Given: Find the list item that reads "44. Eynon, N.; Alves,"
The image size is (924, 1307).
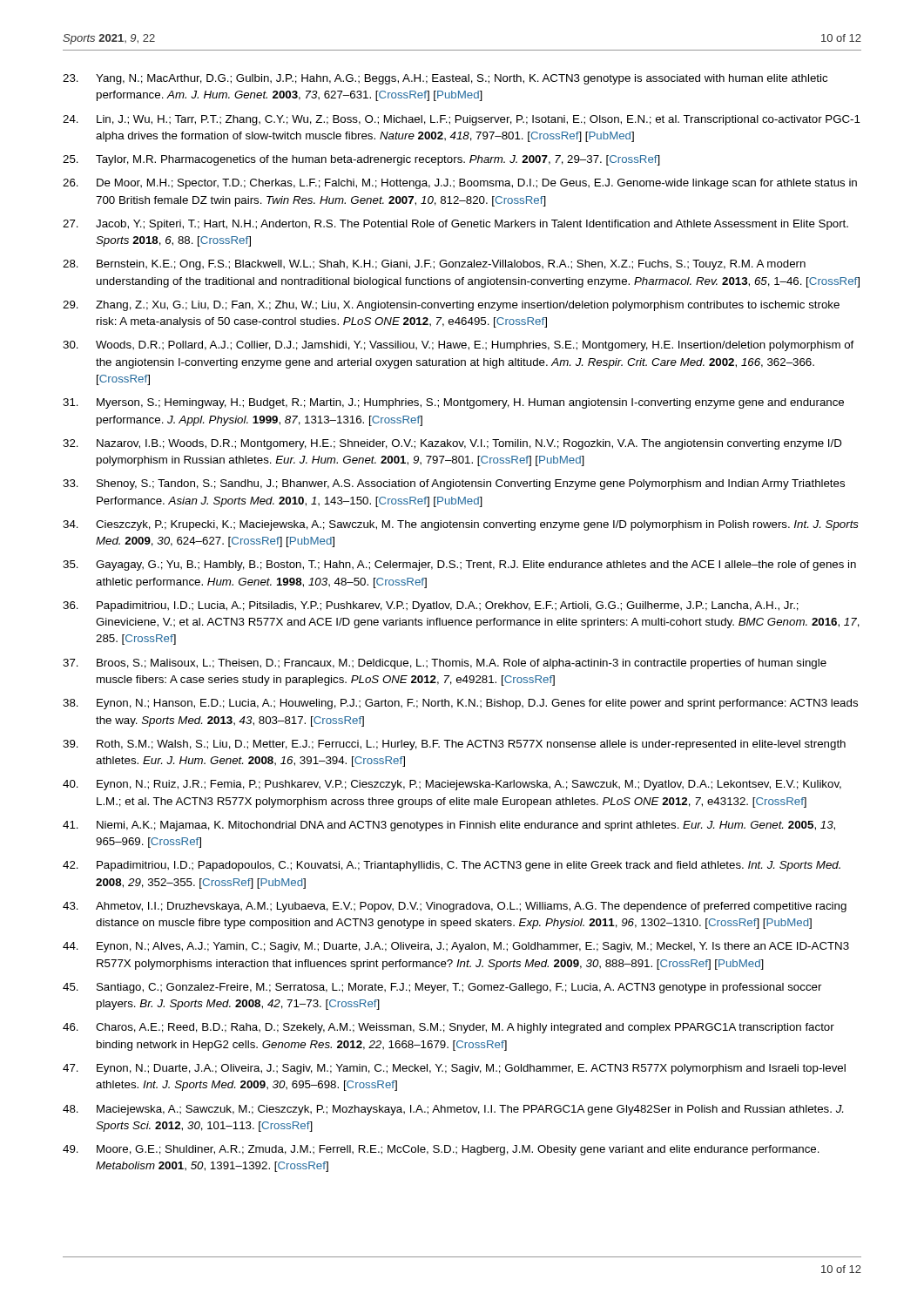Looking at the screenshot, I should point(462,955).
